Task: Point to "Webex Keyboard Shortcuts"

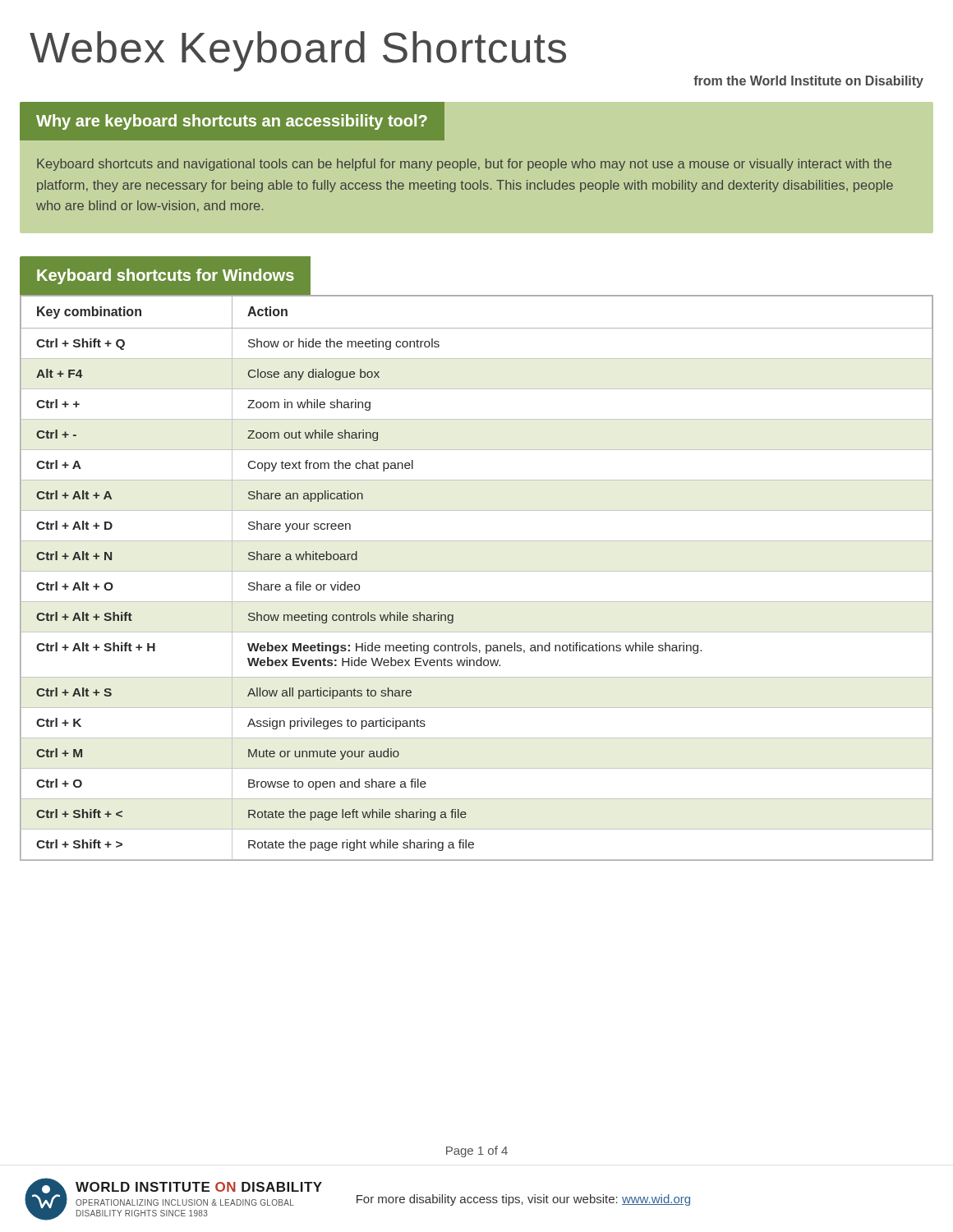Action: (x=299, y=48)
